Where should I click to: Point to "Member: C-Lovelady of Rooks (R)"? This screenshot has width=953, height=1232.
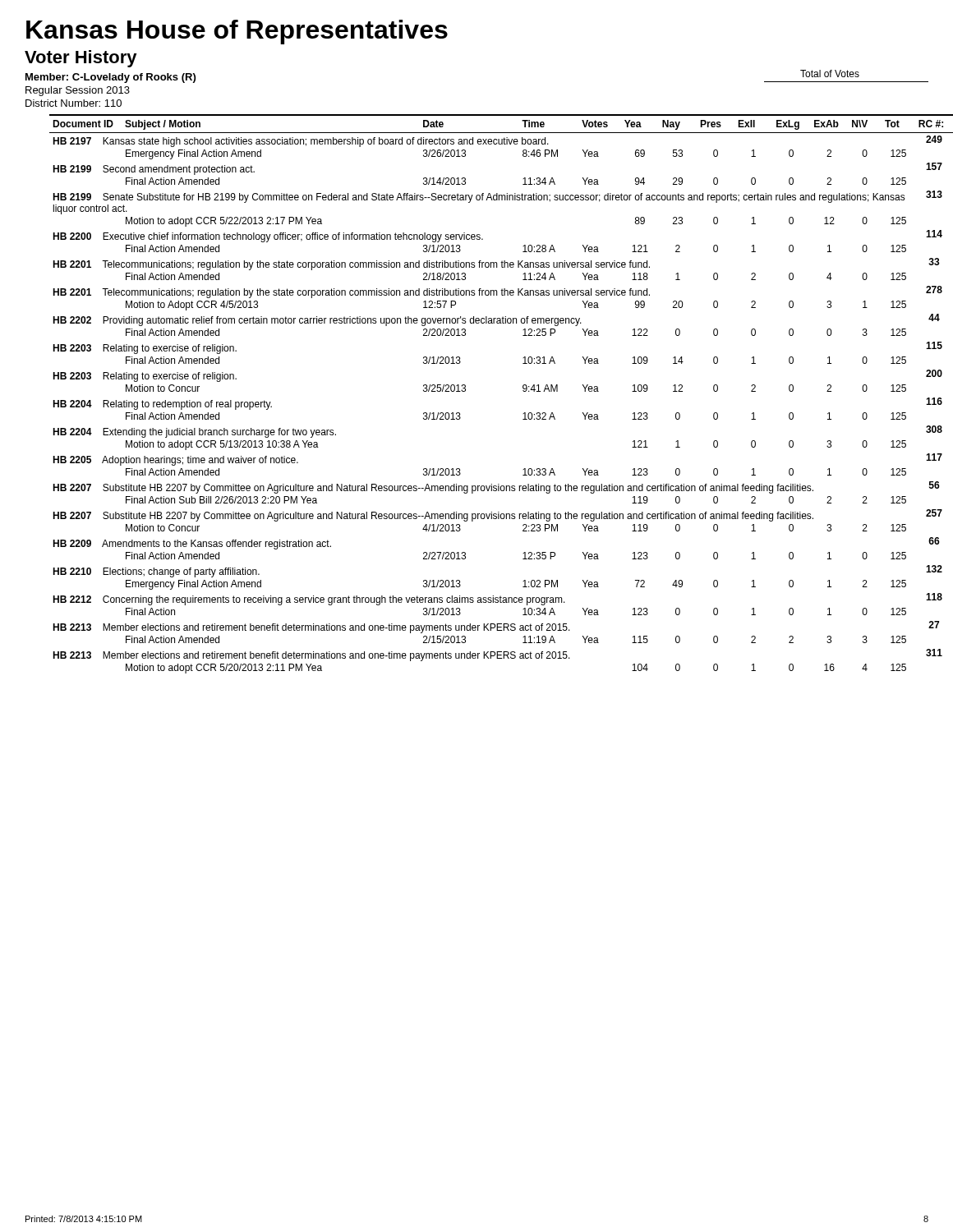(x=110, y=77)
